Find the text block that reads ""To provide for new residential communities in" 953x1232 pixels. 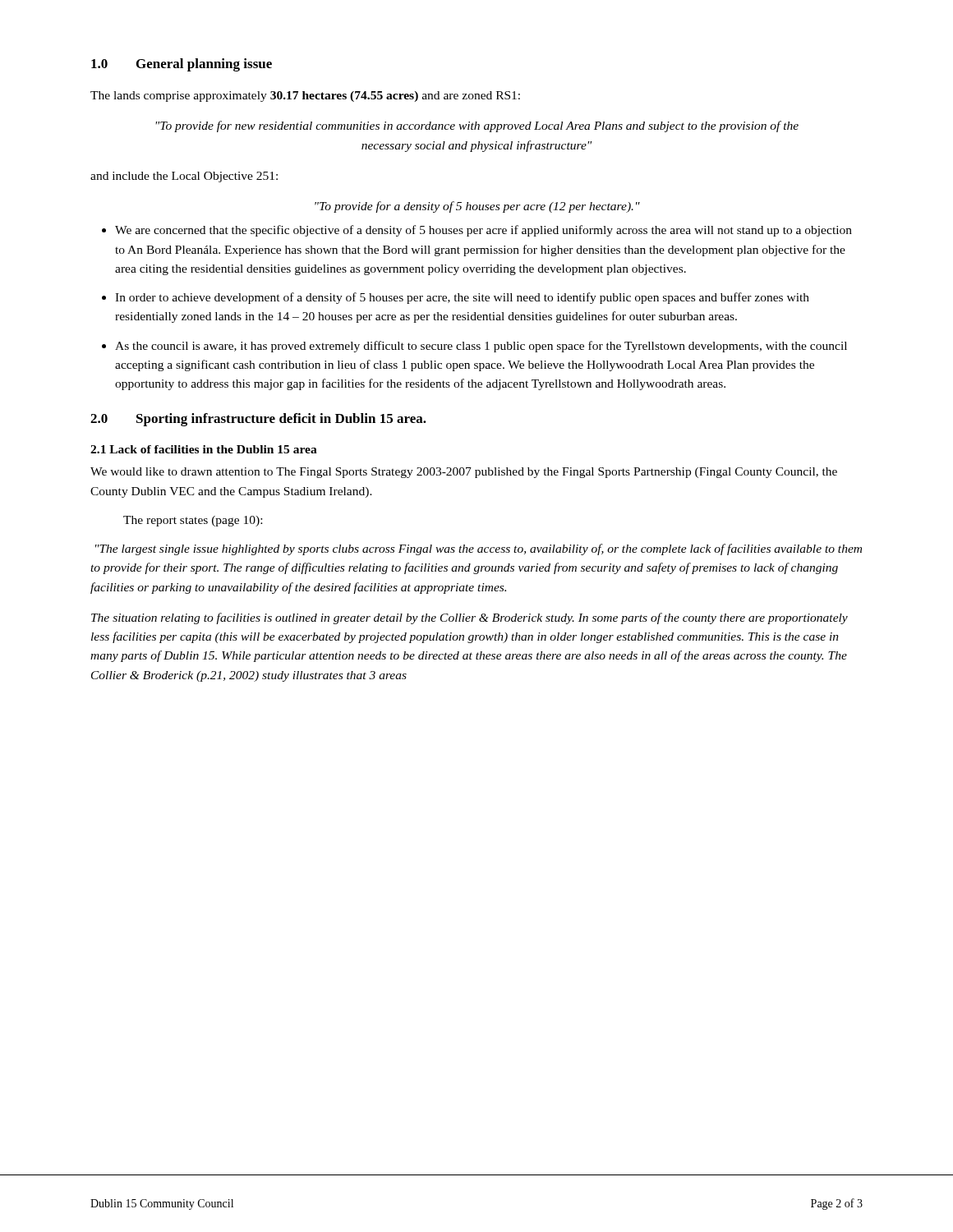tap(476, 135)
